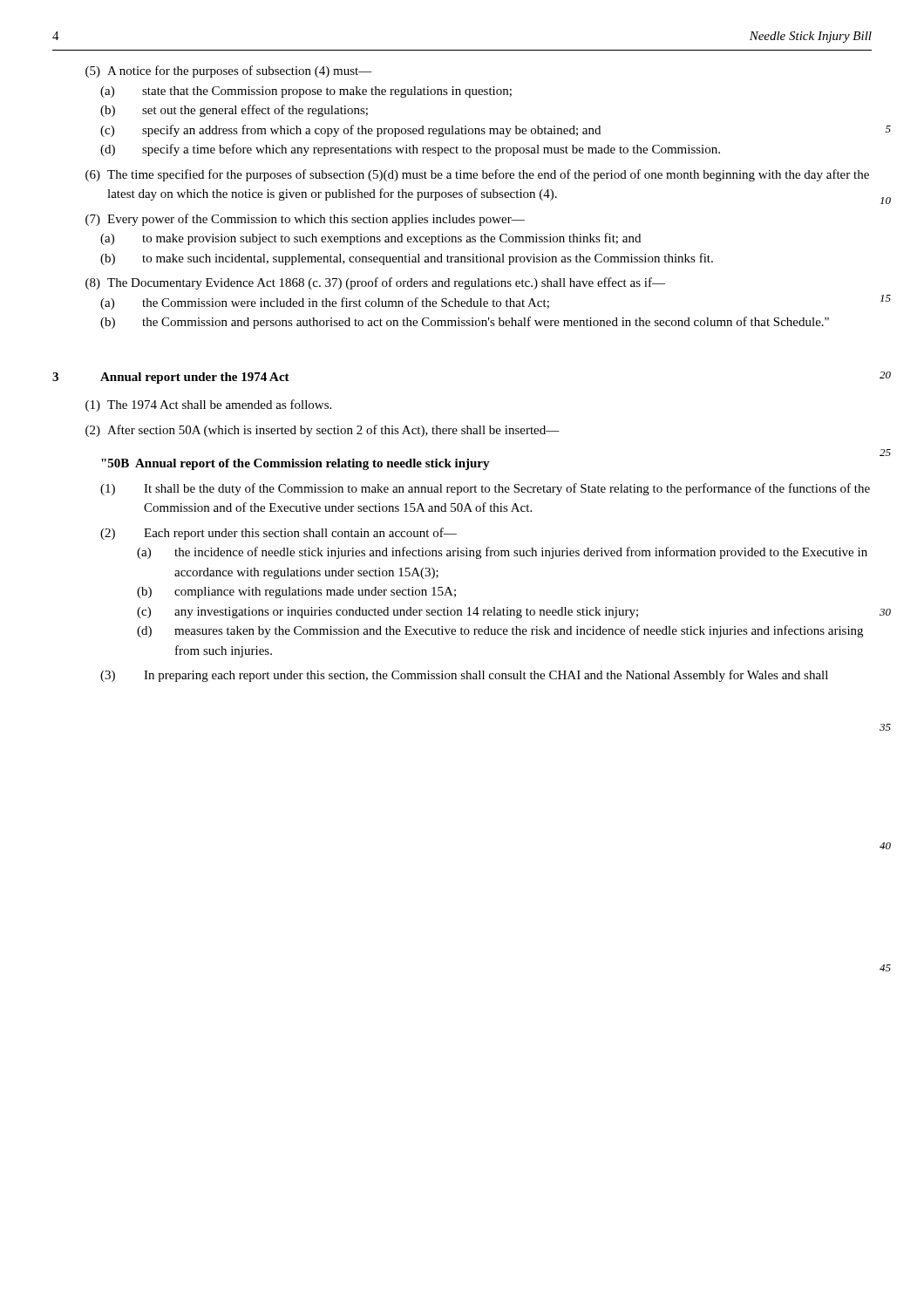Find the block on this page that starts "(3) In preparing"
Image resolution: width=924 pixels, height=1308 pixels.
486,675
